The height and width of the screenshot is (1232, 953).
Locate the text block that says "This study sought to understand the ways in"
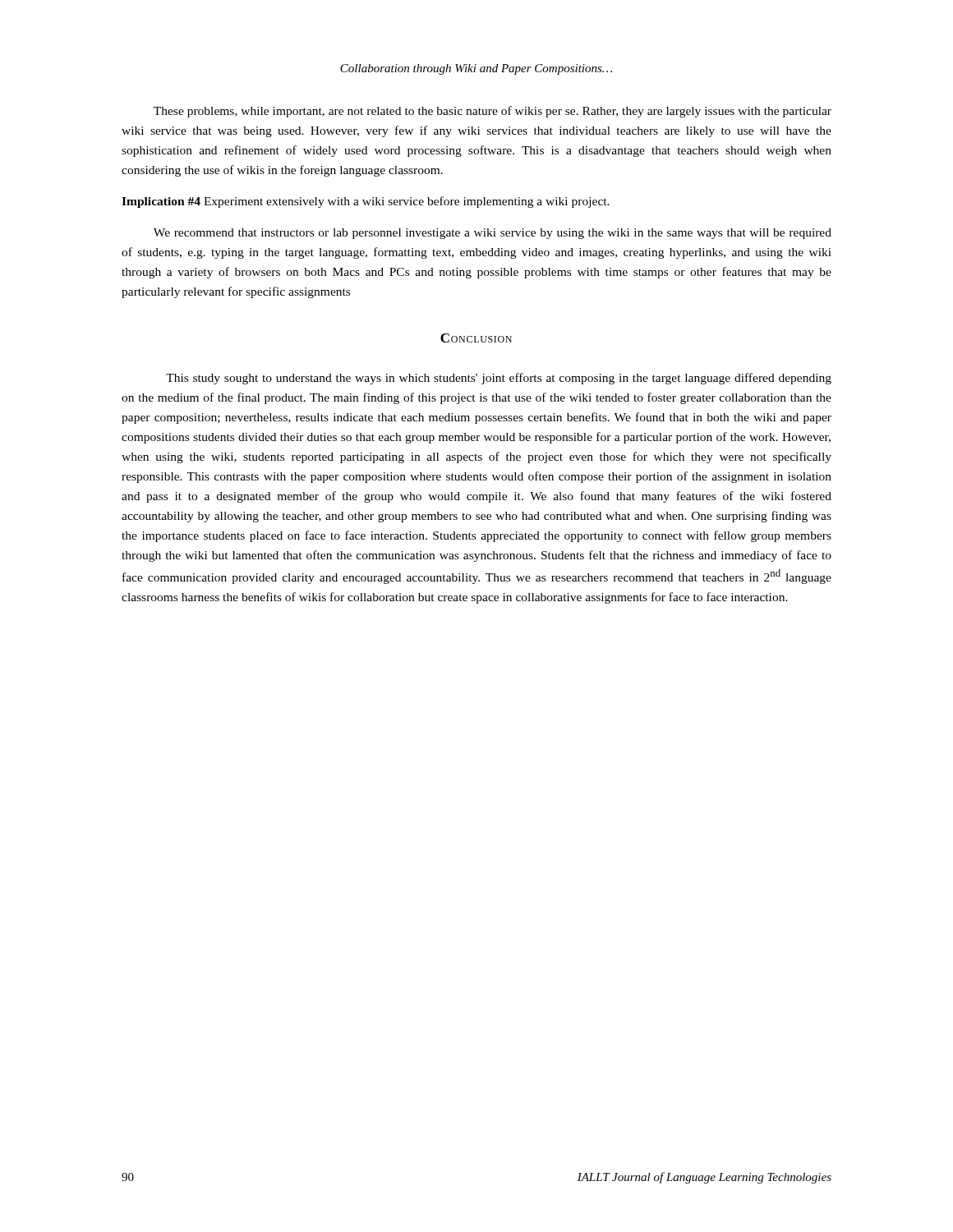(476, 487)
